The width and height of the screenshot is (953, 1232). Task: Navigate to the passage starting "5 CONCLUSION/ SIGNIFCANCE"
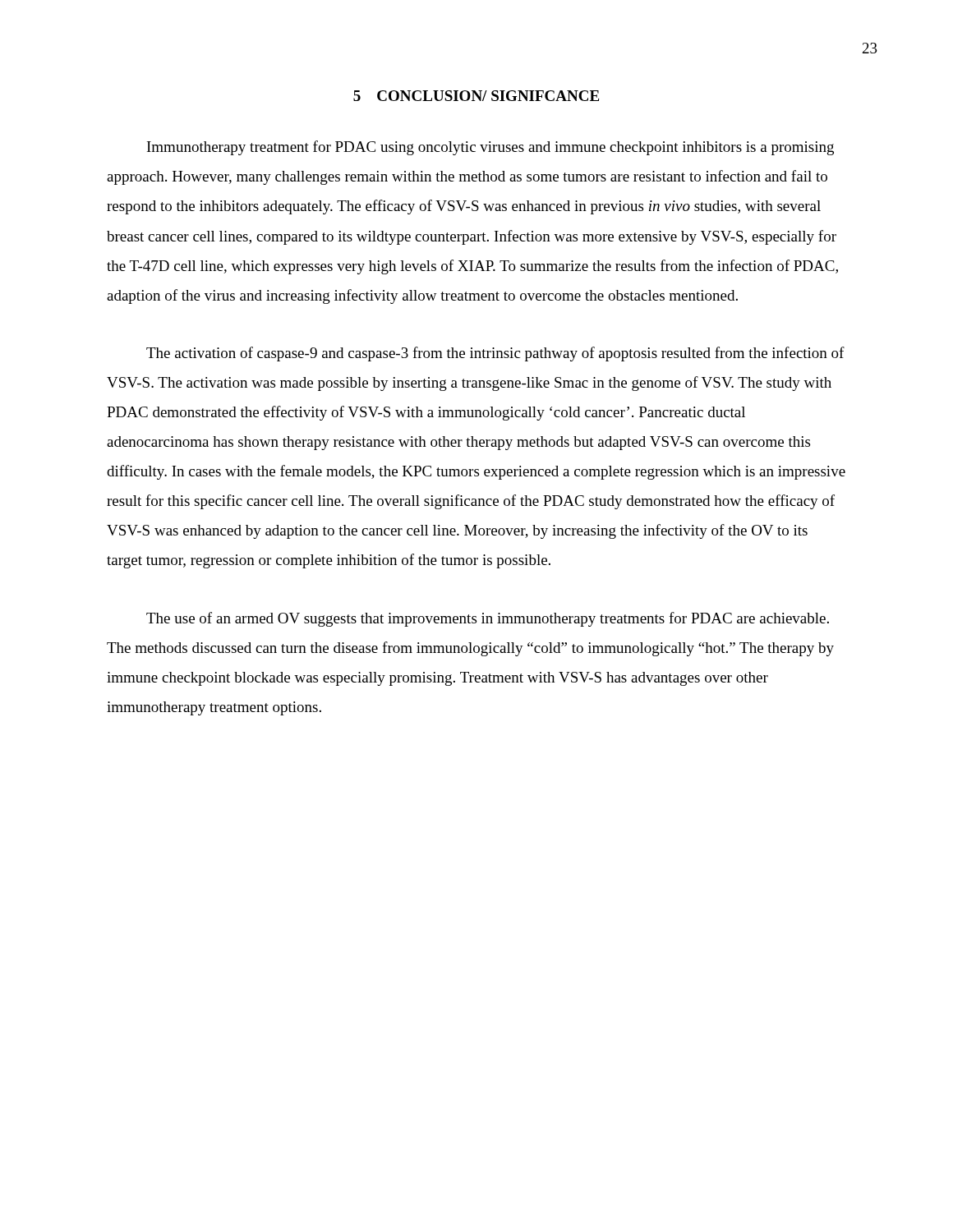click(476, 96)
